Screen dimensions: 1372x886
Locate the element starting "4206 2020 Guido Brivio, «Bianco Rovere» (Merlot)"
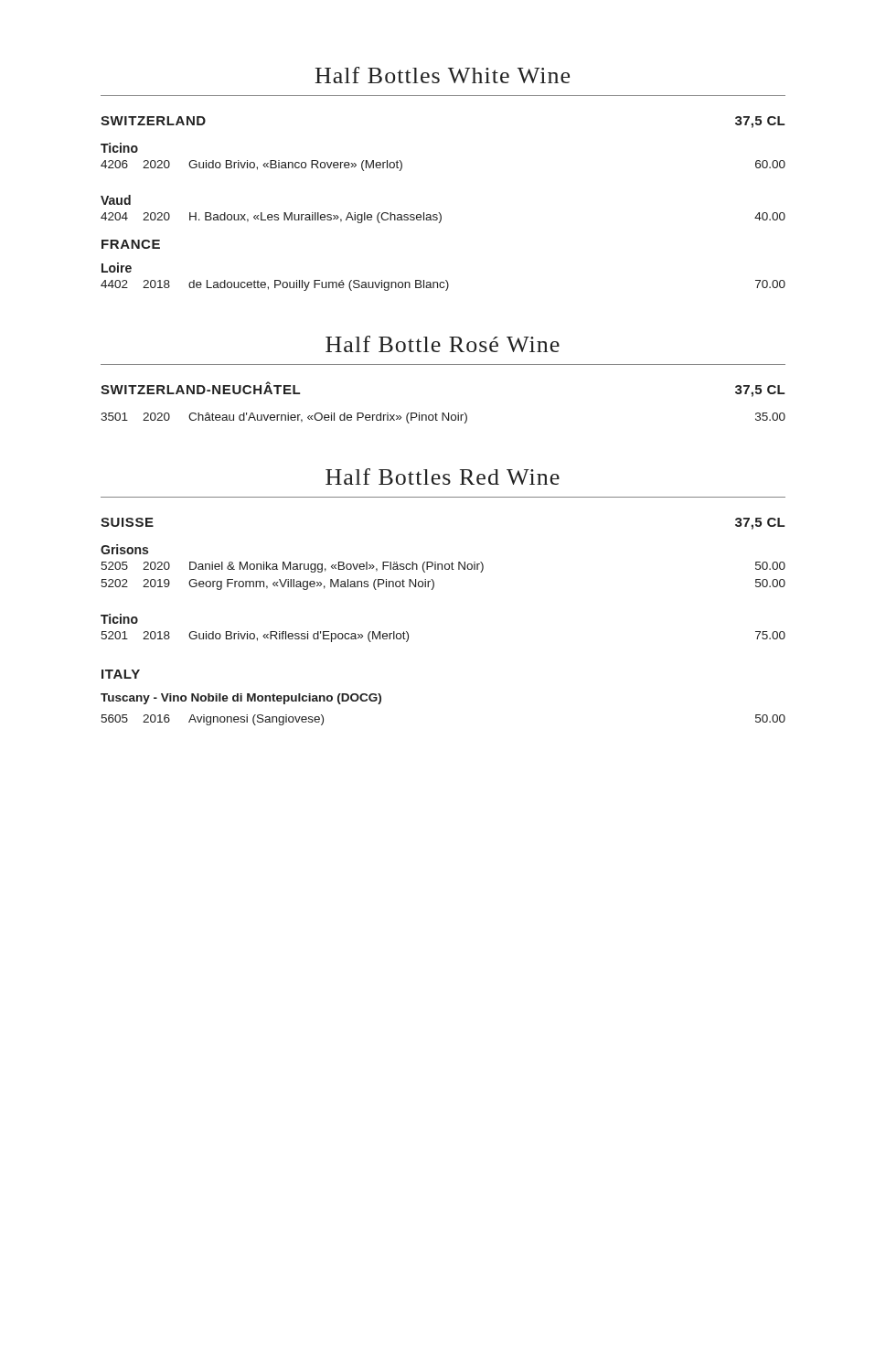pos(115,165)
